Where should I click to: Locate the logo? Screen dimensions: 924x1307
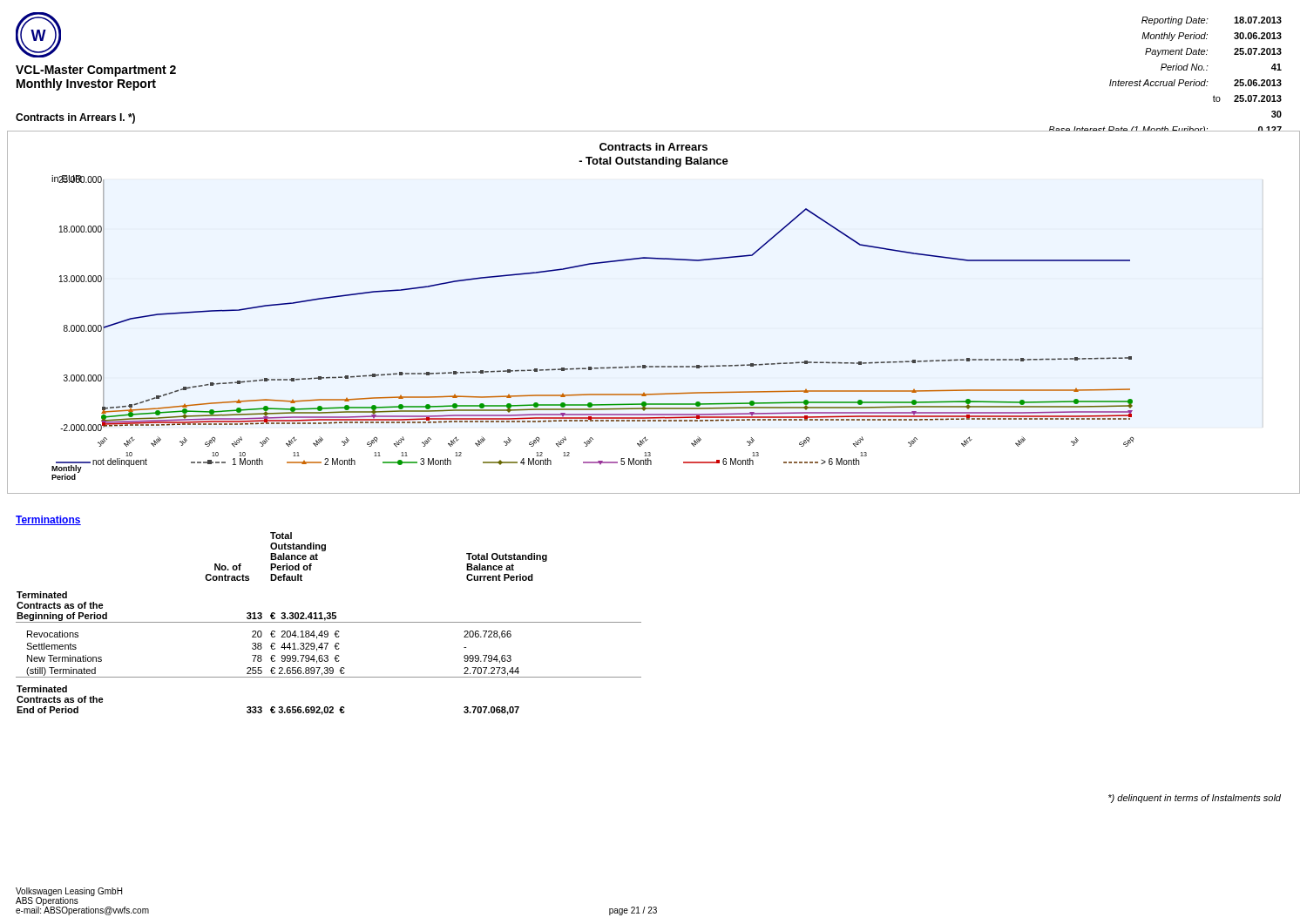(x=38, y=35)
